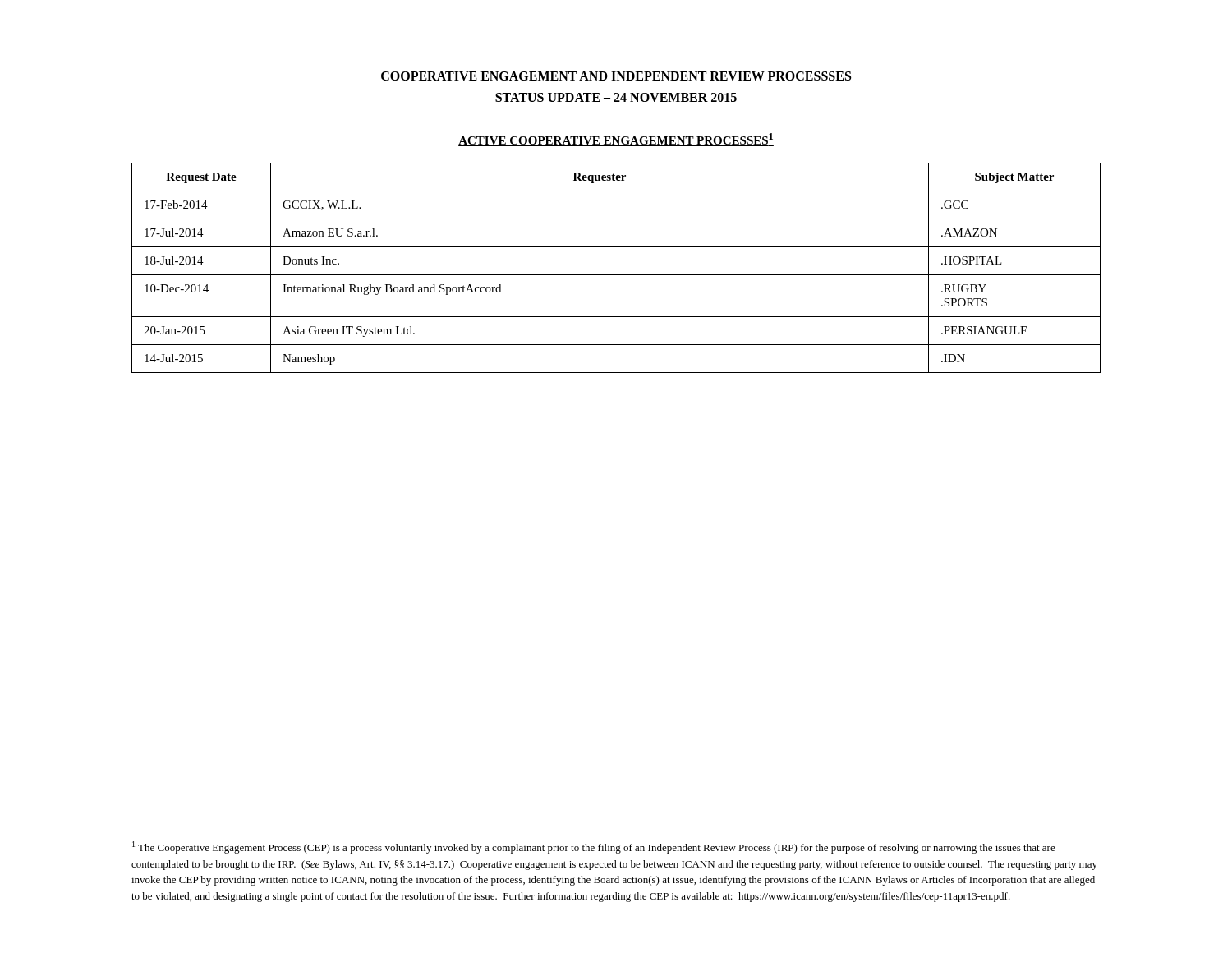Select the title containing "COOPERATIVE ENGAGEMENT AND INDEPENDENT REVIEW PROCESSSES STATUS"
This screenshot has height=953, width=1232.
coord(616,86)
